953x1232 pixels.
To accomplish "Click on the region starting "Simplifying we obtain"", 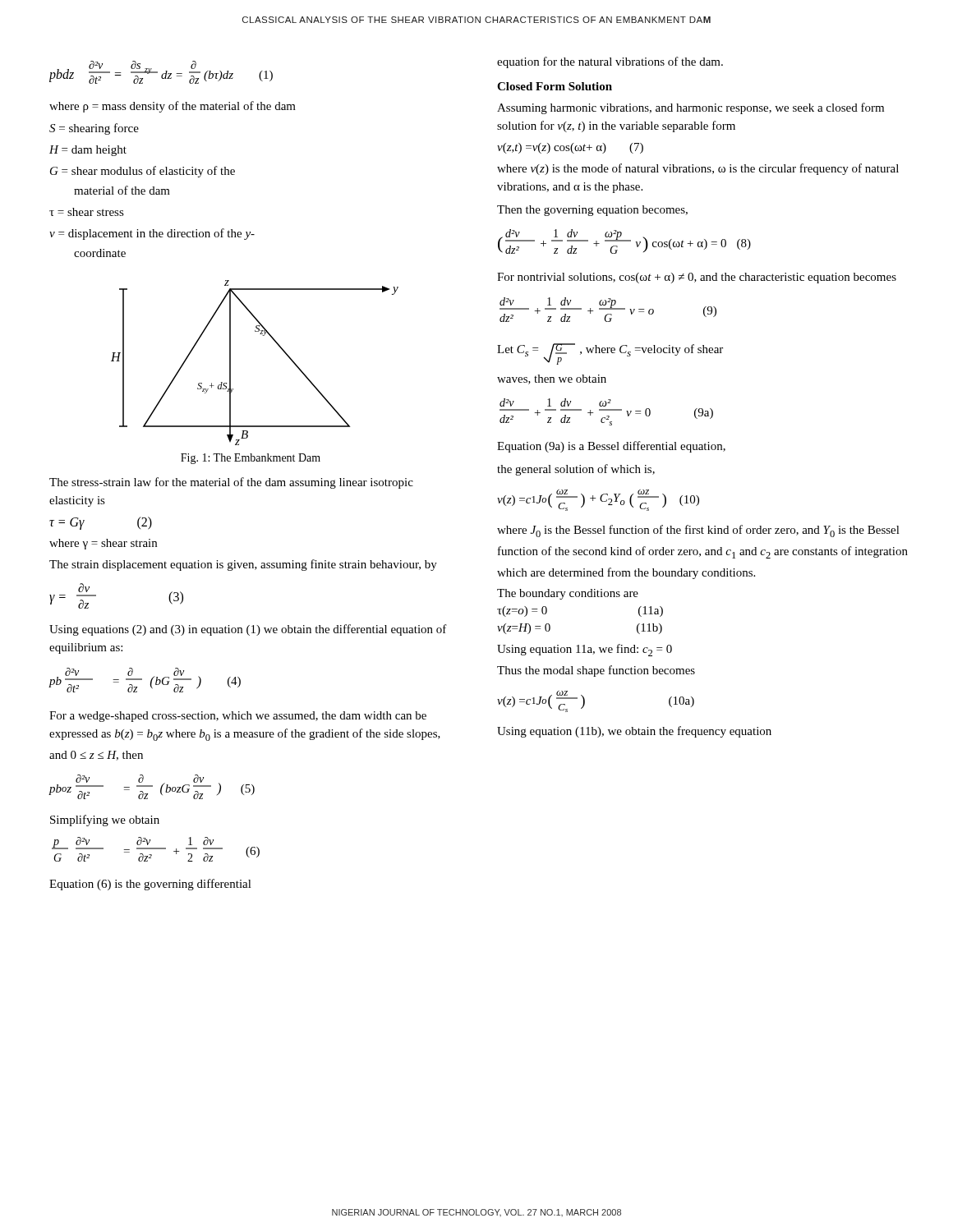I will pos(104,820).
